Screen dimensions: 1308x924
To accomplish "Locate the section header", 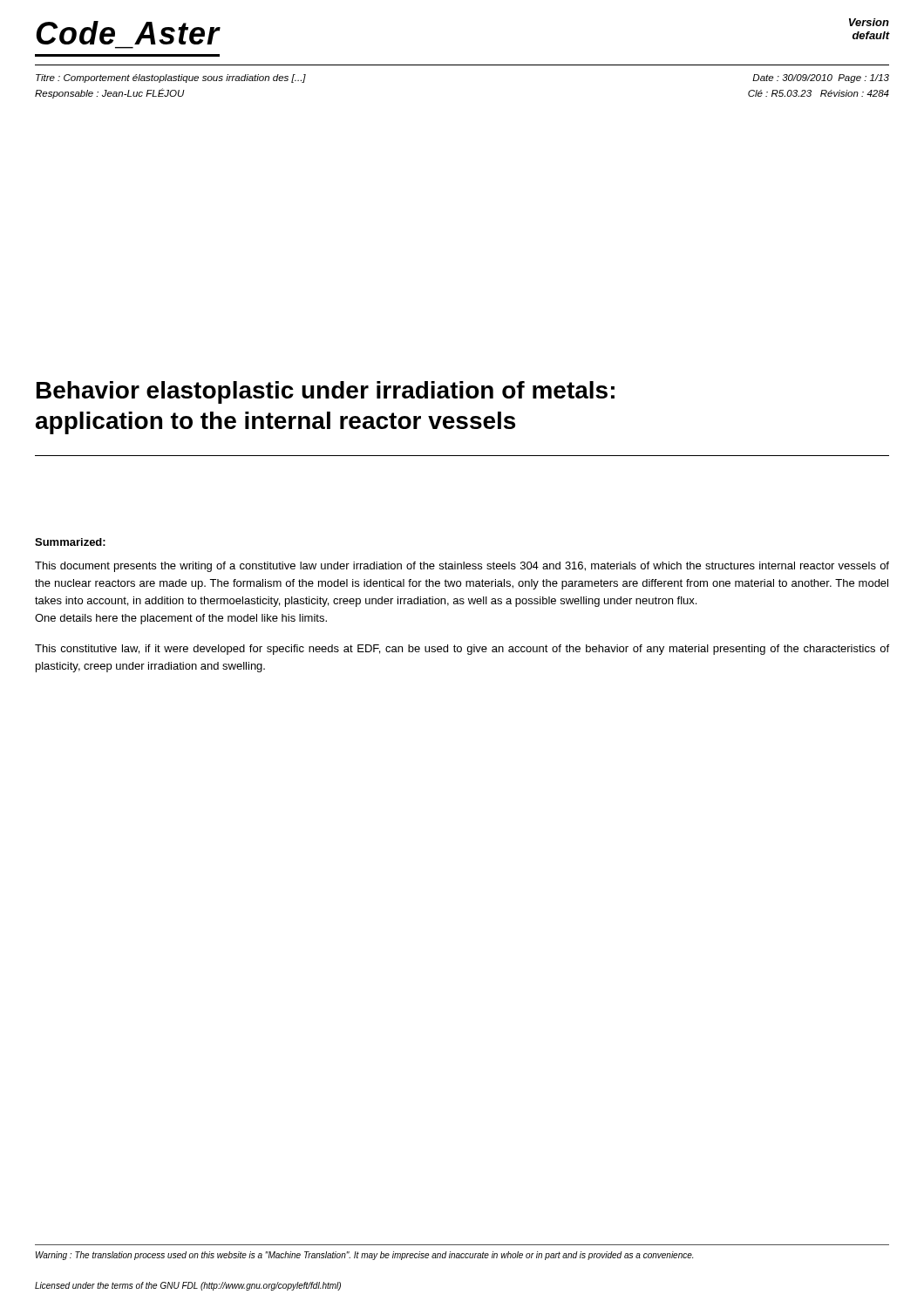I will pyautogui.click(x=70, y=542).
